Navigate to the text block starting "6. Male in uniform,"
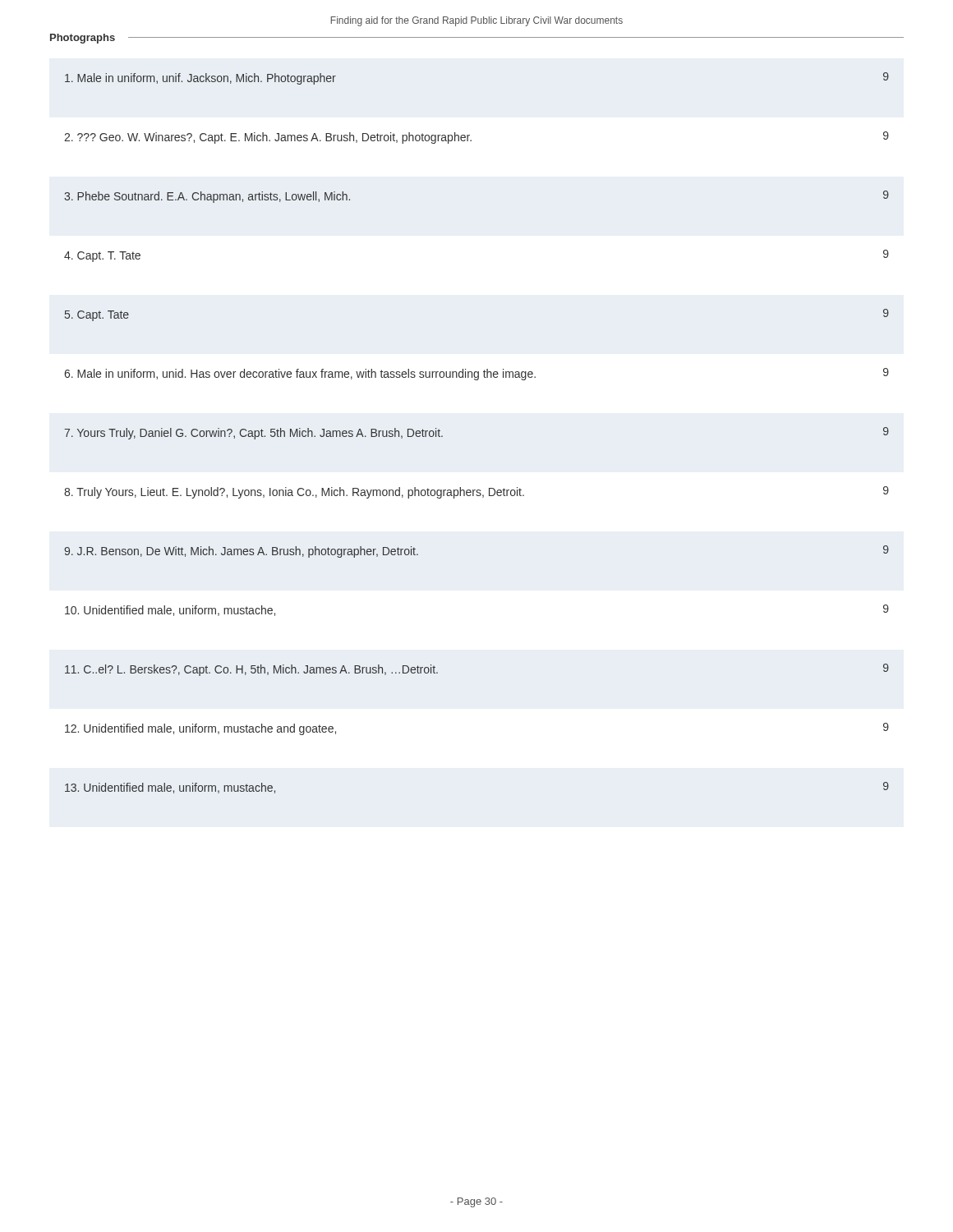The height and width of the screenshot is (1232, 953). pyautogui.click(x=476, y=374)
